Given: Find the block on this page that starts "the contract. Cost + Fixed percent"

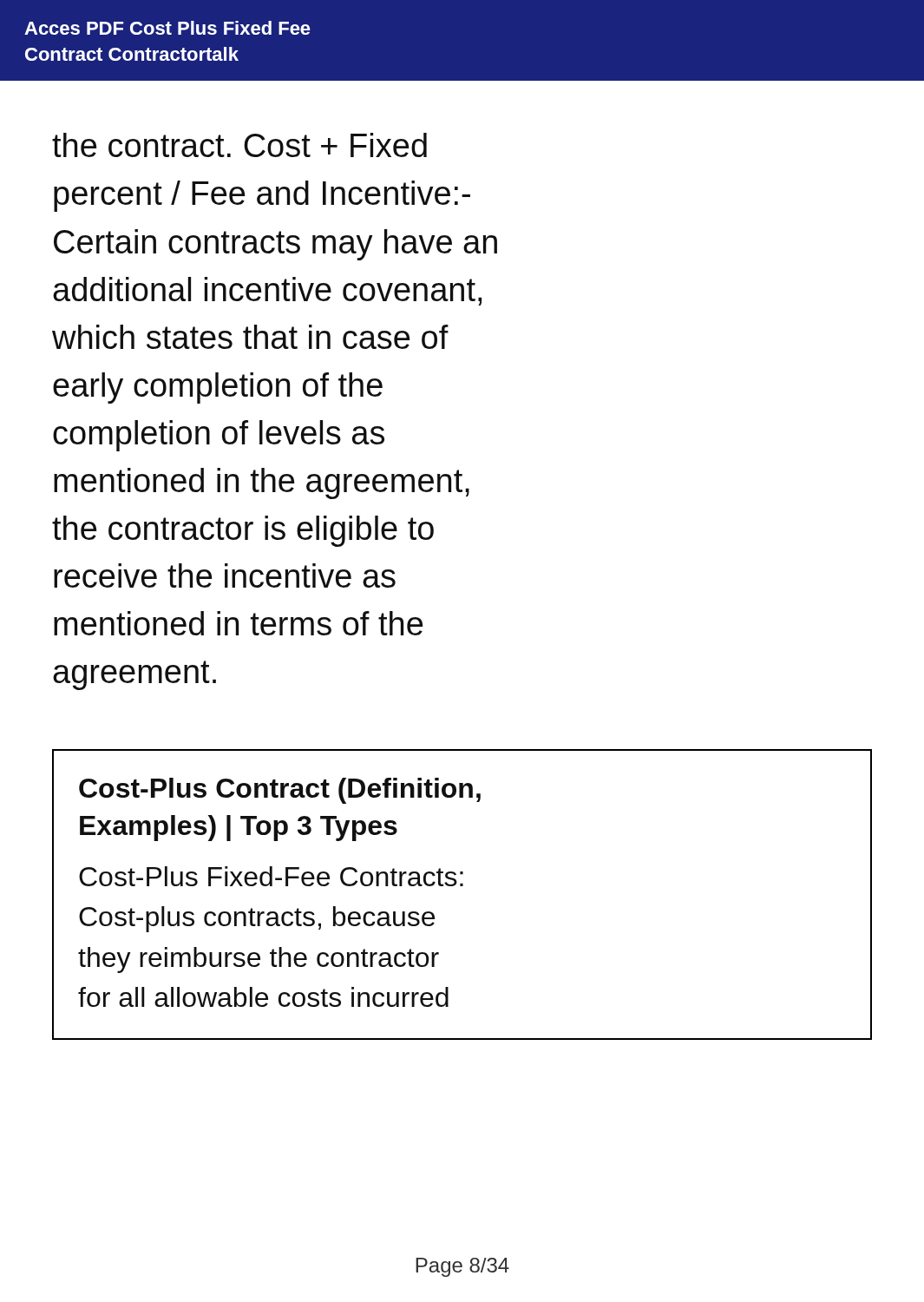Looking at the screenshot, I should tap(276, 409).
